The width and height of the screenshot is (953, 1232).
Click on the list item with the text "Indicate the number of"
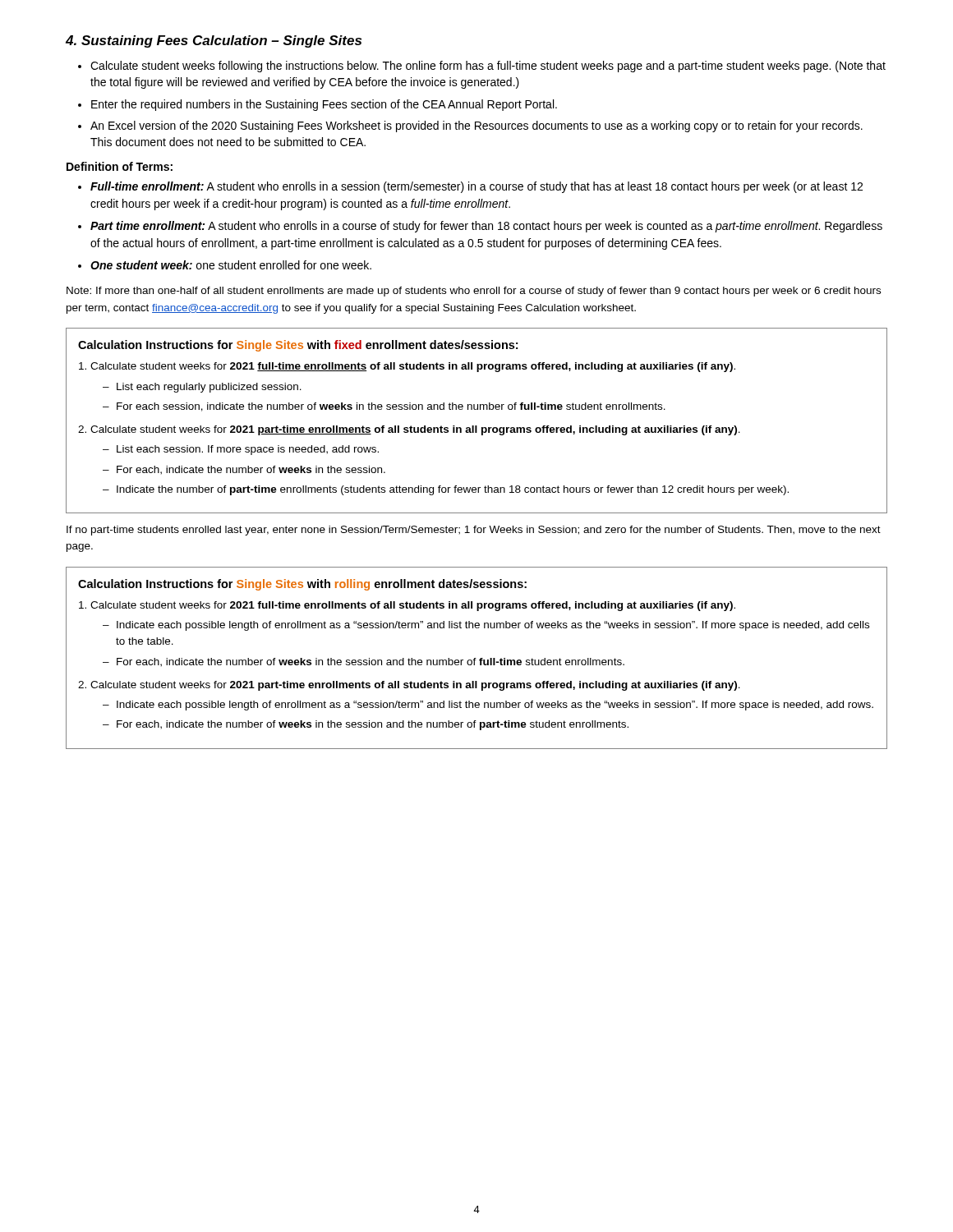(453, 489)
